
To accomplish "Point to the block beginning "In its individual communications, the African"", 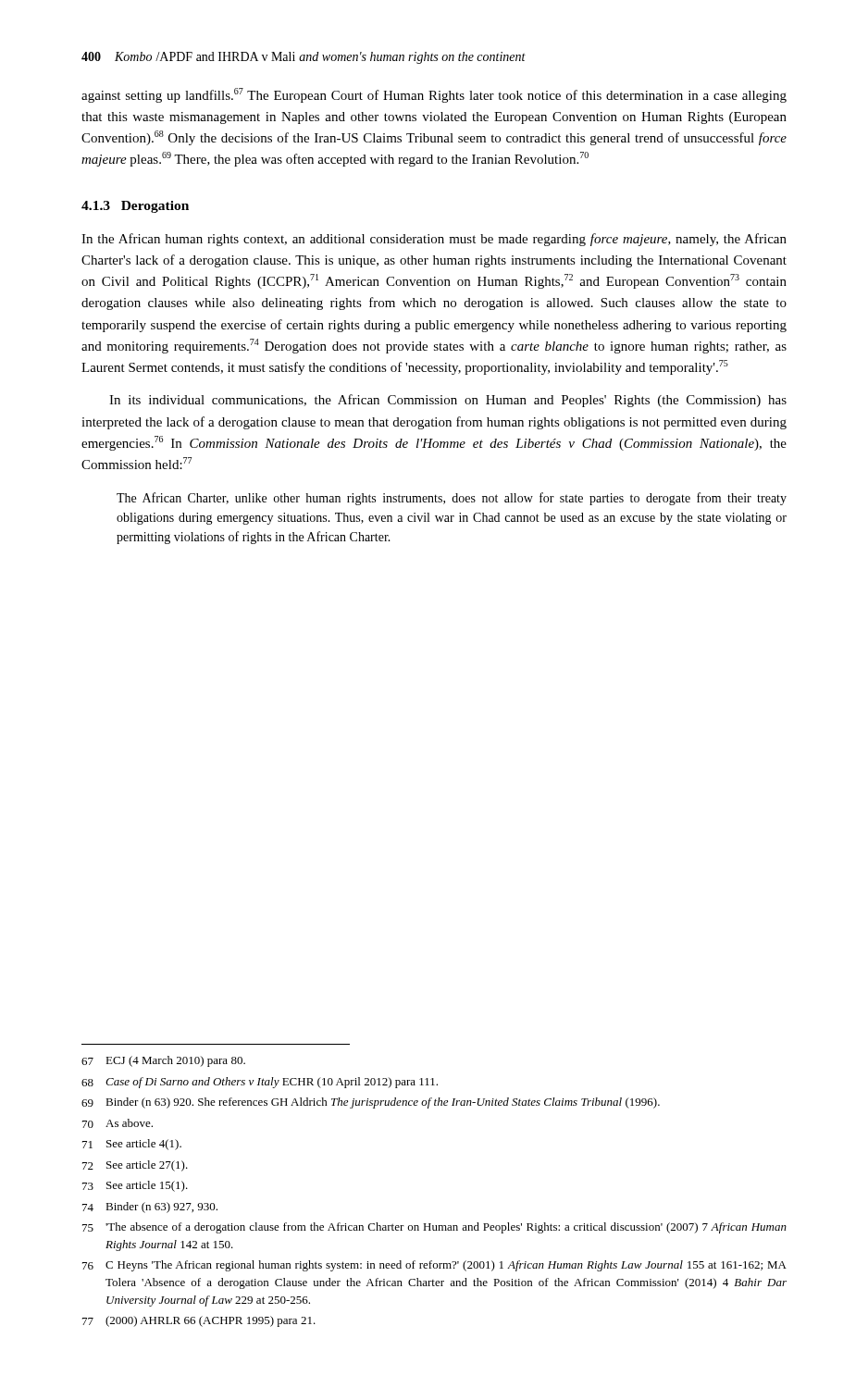I will pos(434,432).
